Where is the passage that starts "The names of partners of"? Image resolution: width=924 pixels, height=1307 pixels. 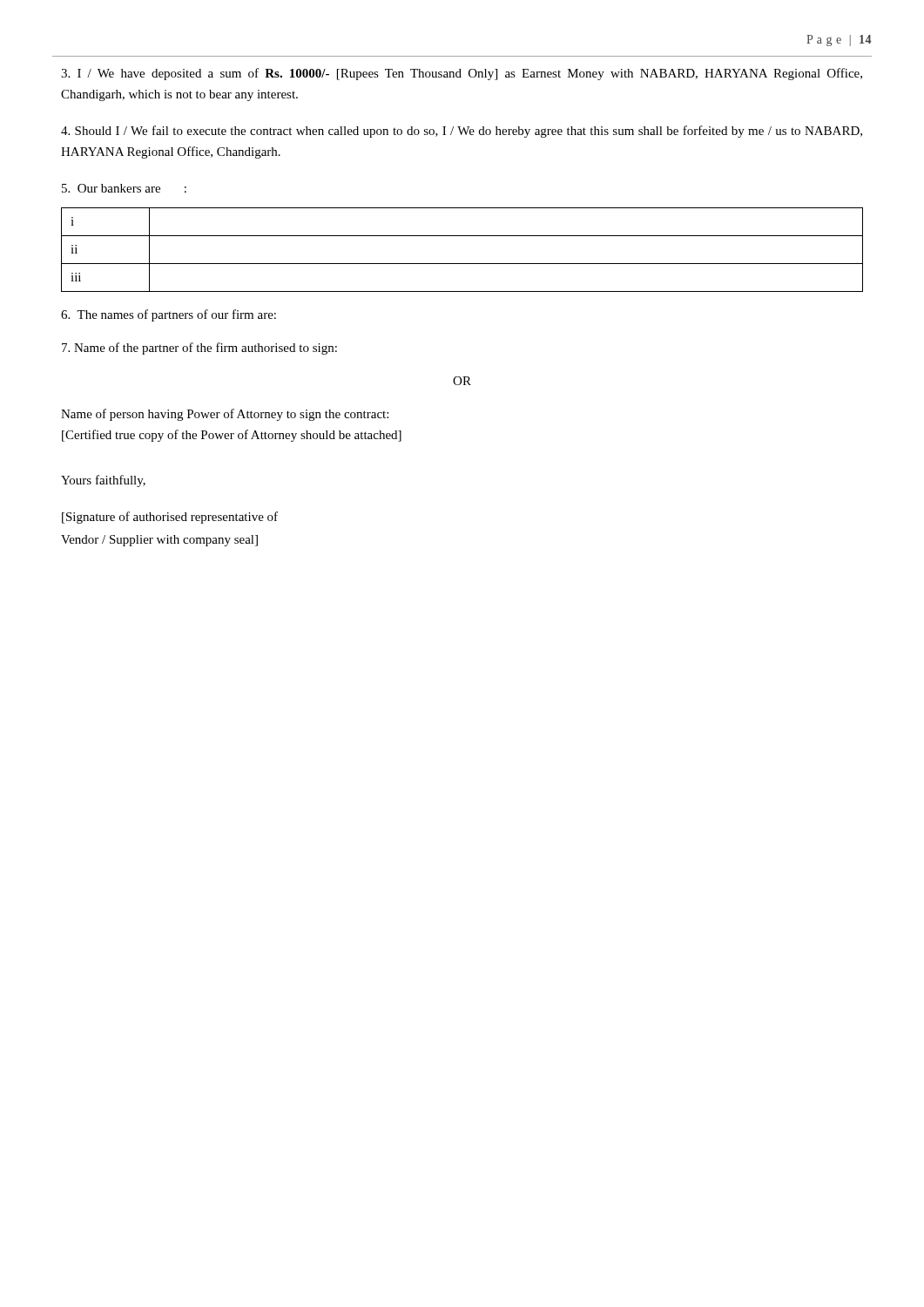169,315
